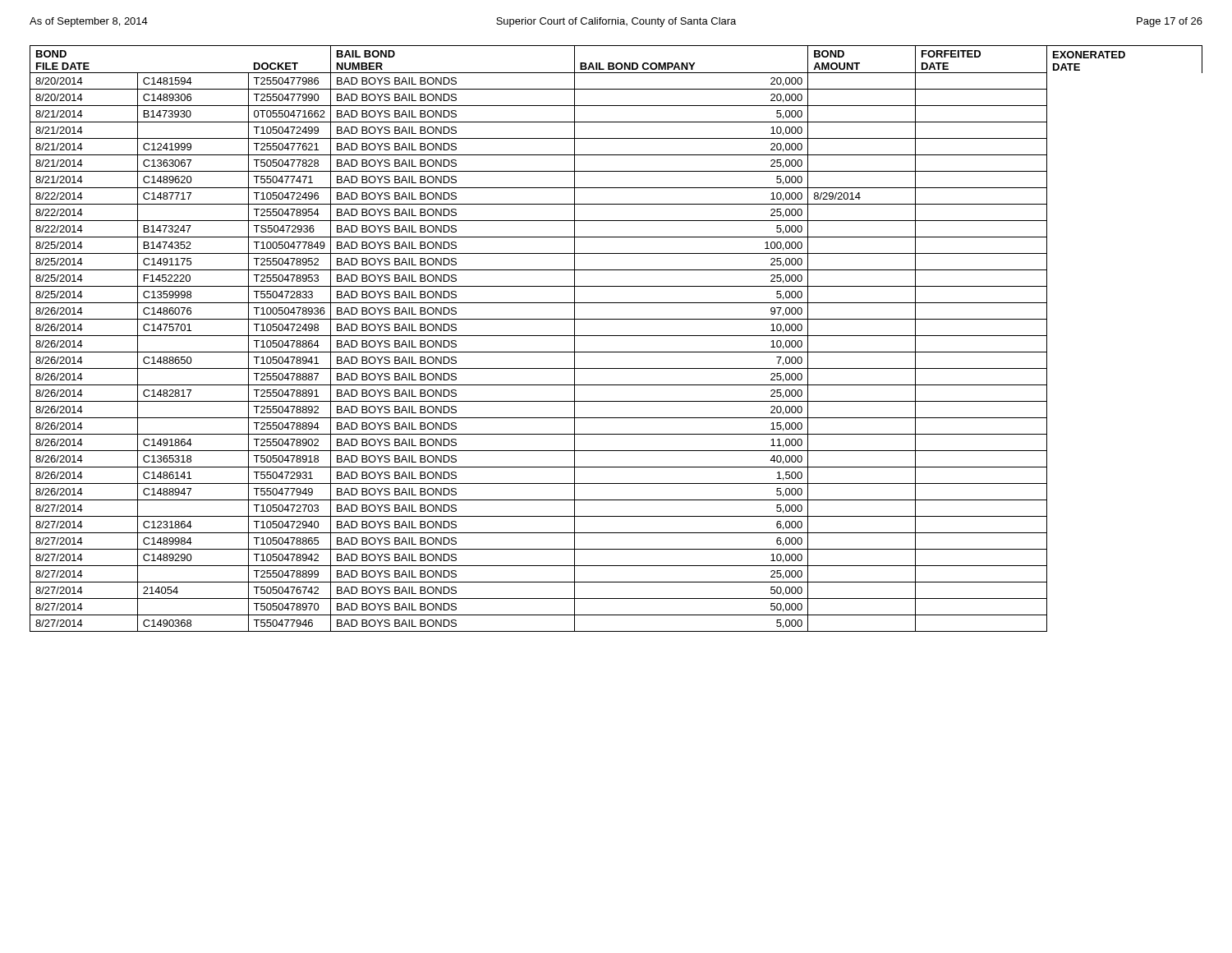Select a table

click(x=616, y=338)
